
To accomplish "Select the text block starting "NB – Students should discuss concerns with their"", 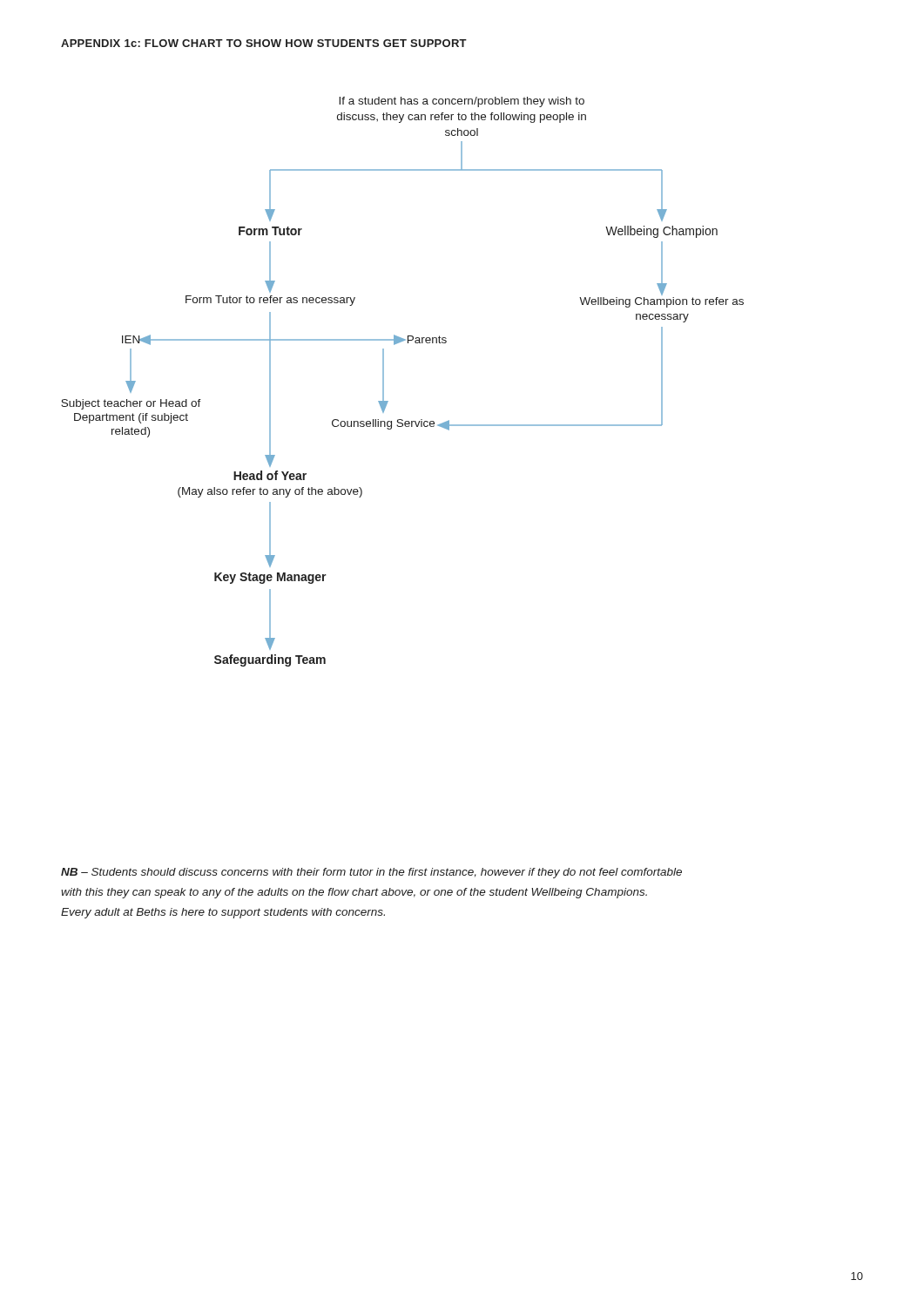I will (372, 892).
